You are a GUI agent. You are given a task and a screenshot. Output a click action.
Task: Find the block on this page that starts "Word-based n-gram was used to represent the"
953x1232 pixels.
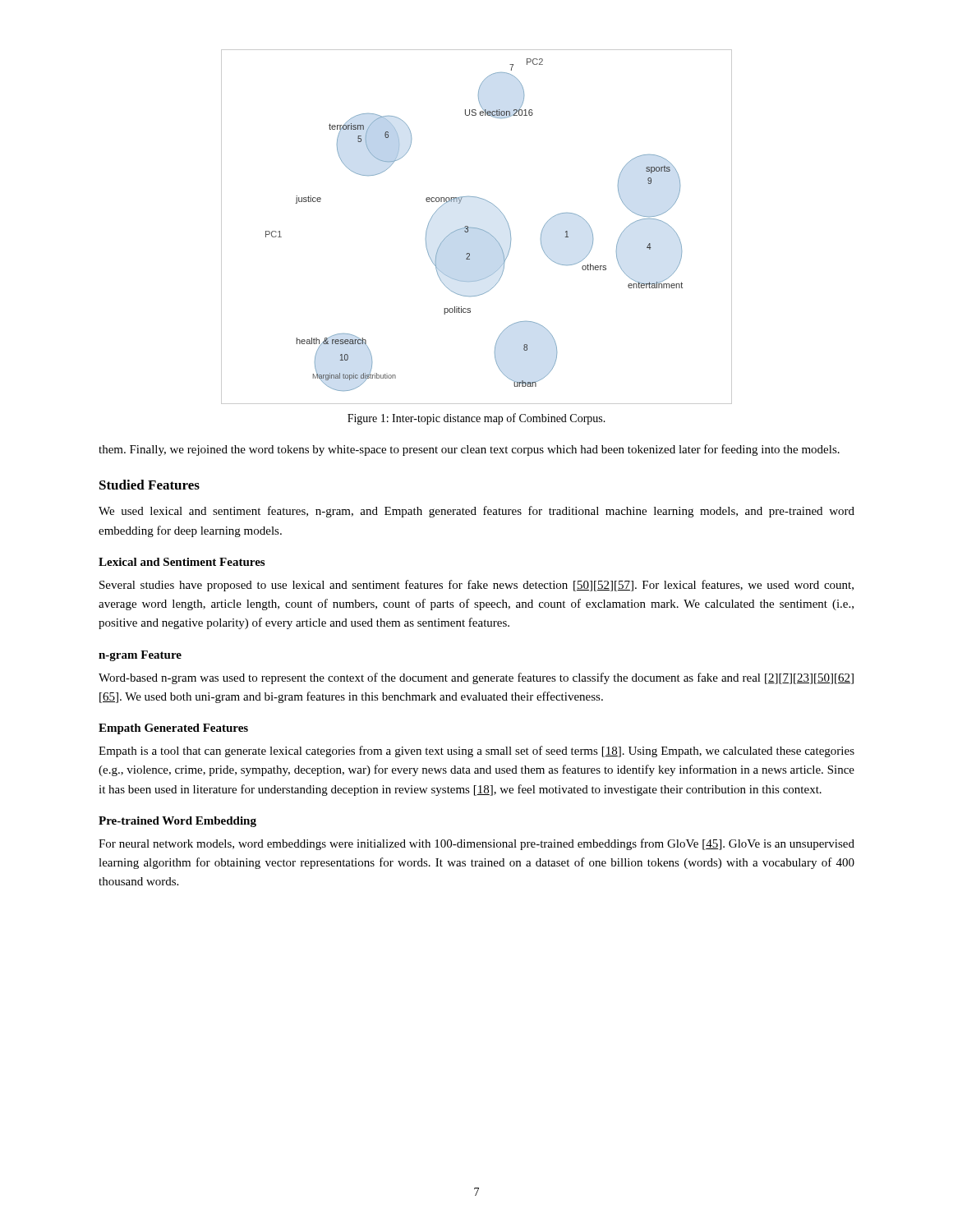pyautogui.click(x=476, y=687)
